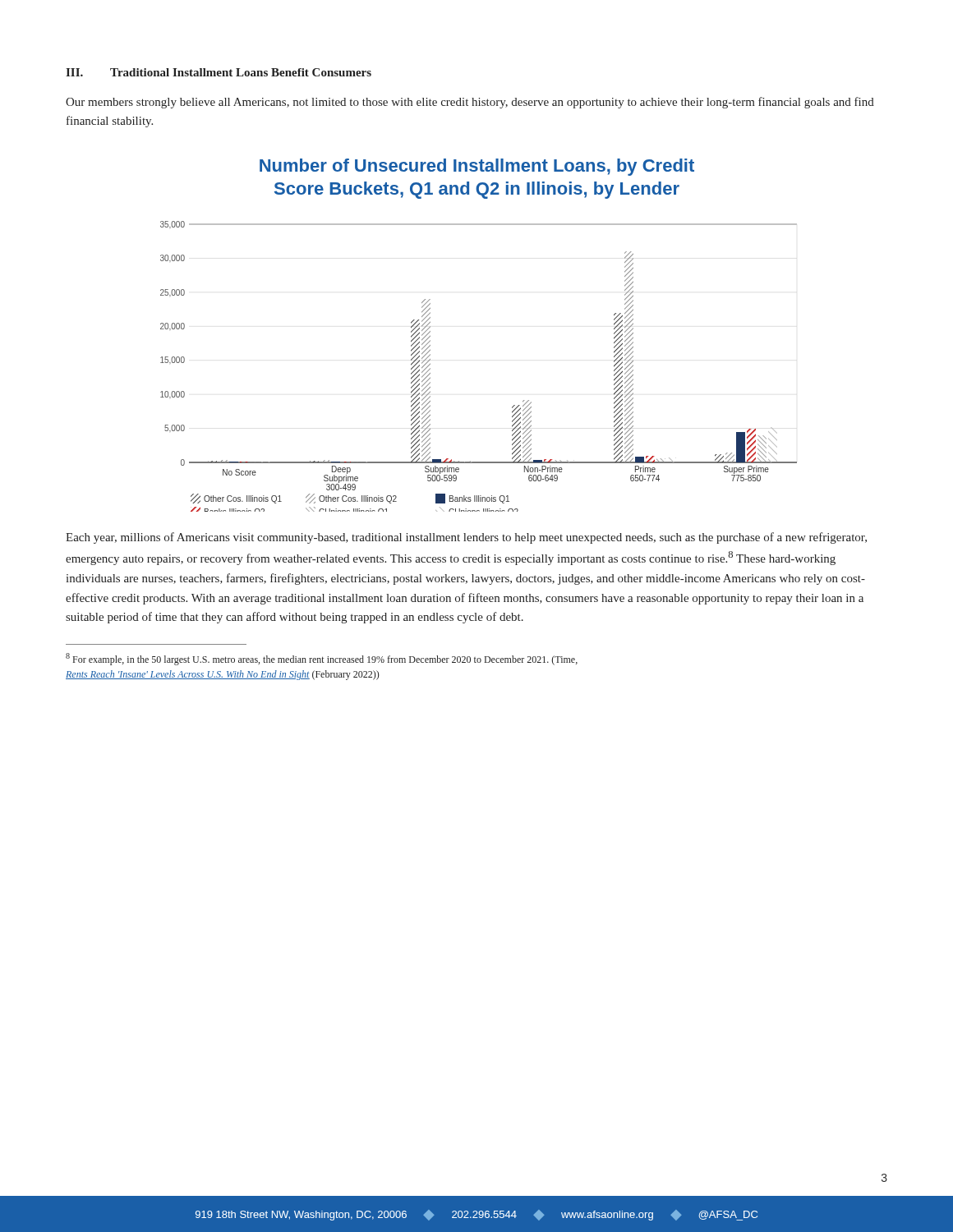Select the block starting "Each year, millions"
This screenshot has width=953, height=1232.
coord(467,577)
